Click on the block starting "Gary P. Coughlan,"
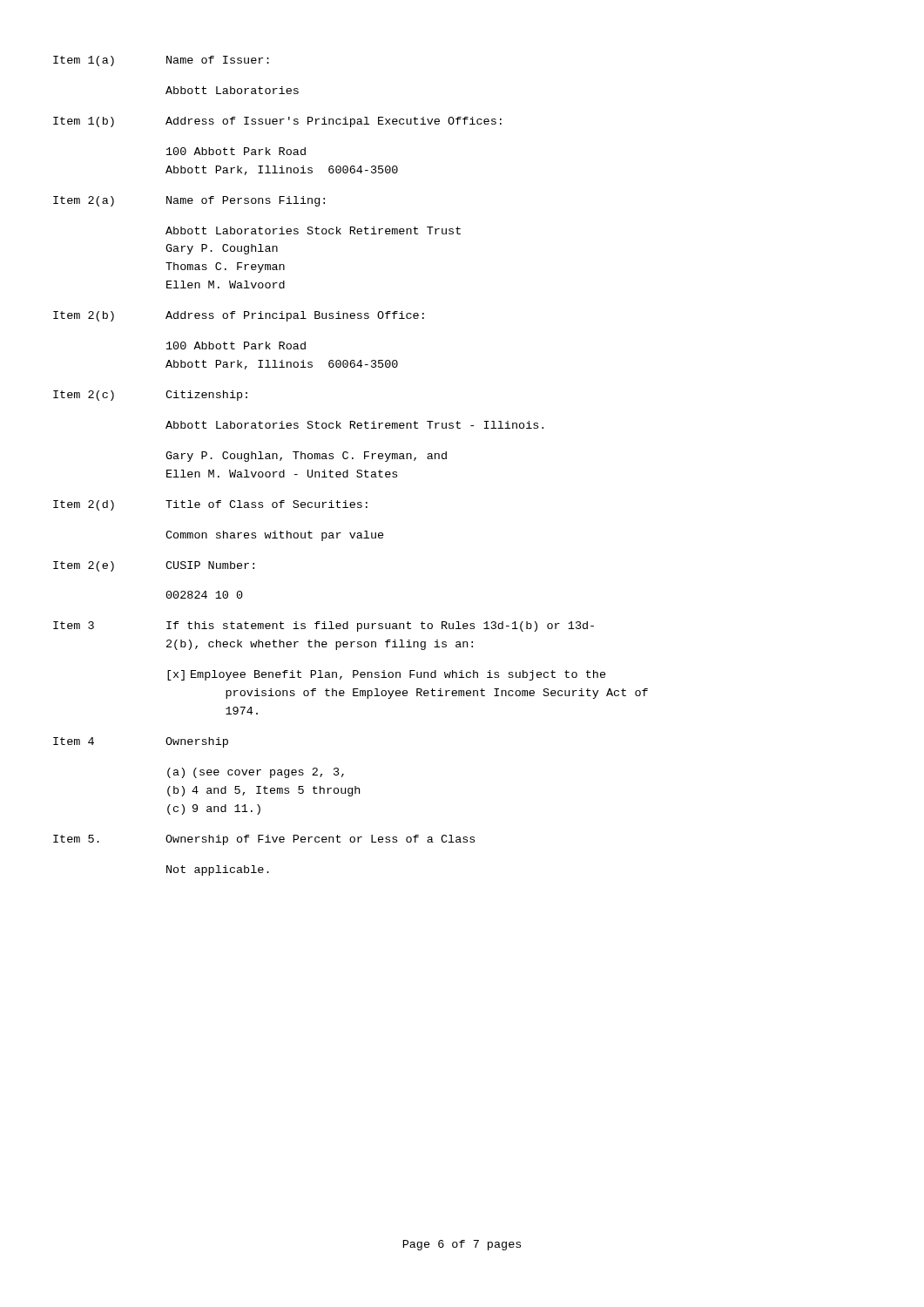The height and width of the screenshot is (1307, 924). [x=306, y=457]
